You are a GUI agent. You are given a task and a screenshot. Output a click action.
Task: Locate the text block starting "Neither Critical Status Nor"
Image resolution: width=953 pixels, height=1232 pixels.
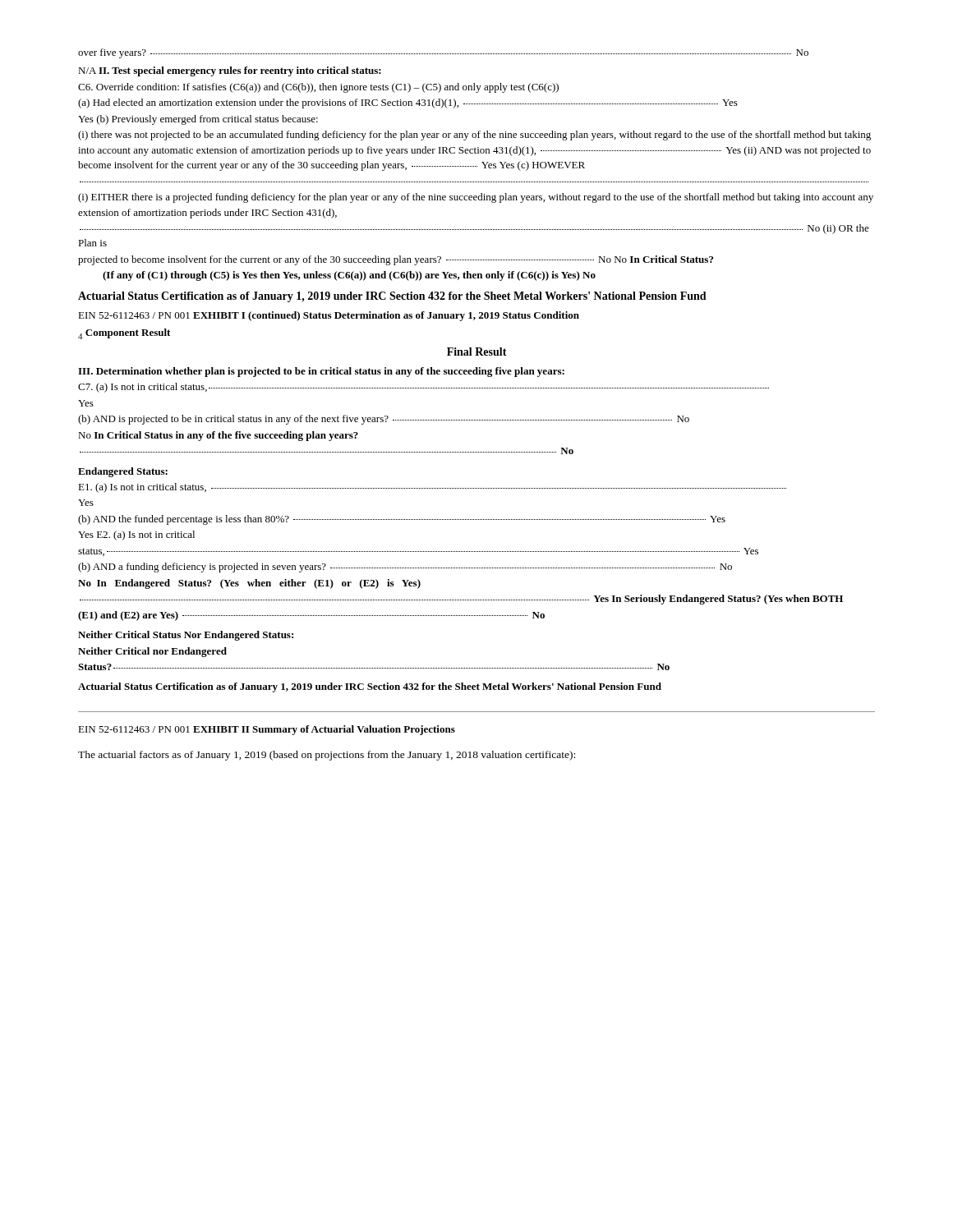186,635
